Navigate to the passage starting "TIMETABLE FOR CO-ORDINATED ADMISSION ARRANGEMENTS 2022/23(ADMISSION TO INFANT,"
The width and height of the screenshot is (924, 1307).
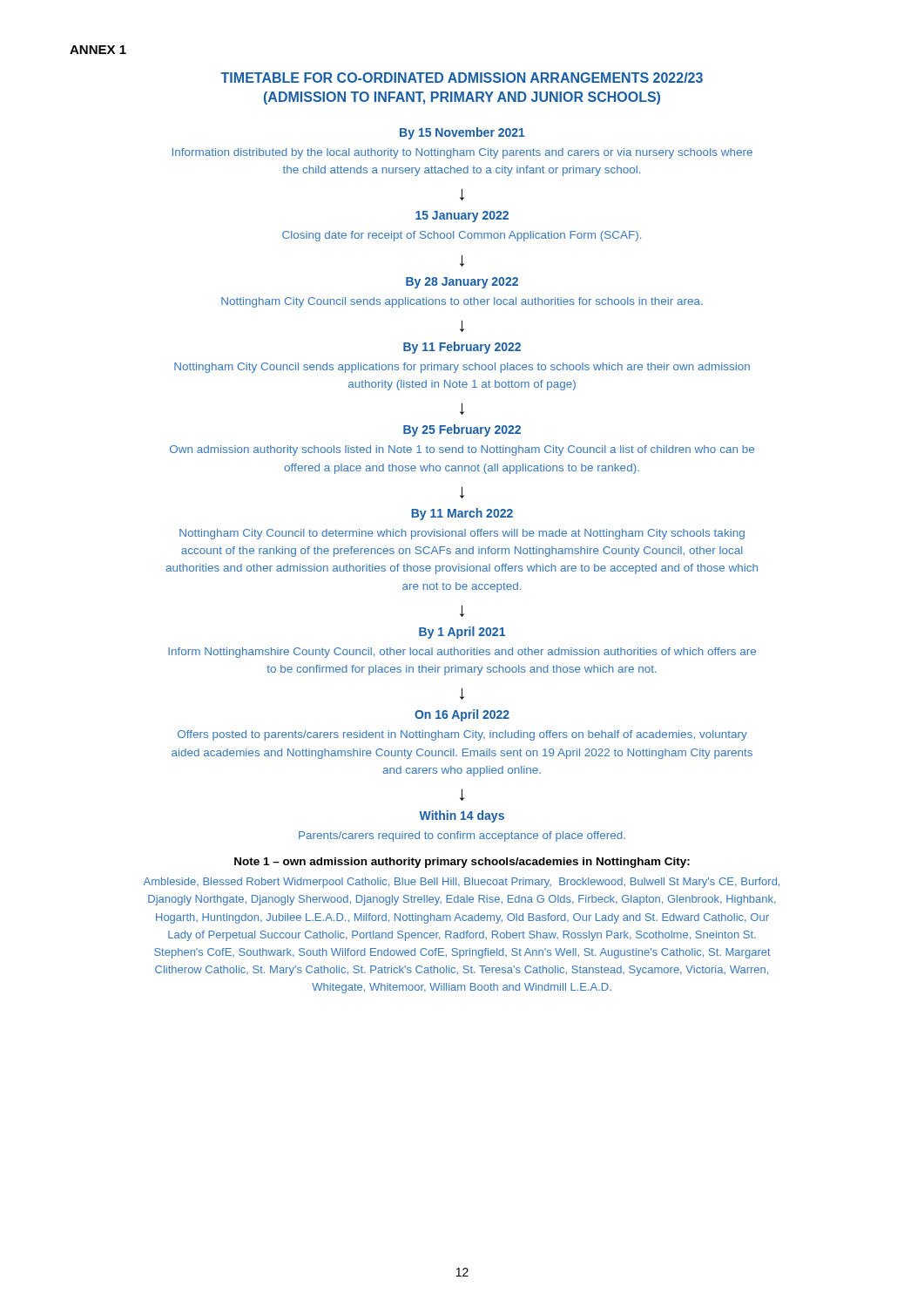(x=462, y=88)
